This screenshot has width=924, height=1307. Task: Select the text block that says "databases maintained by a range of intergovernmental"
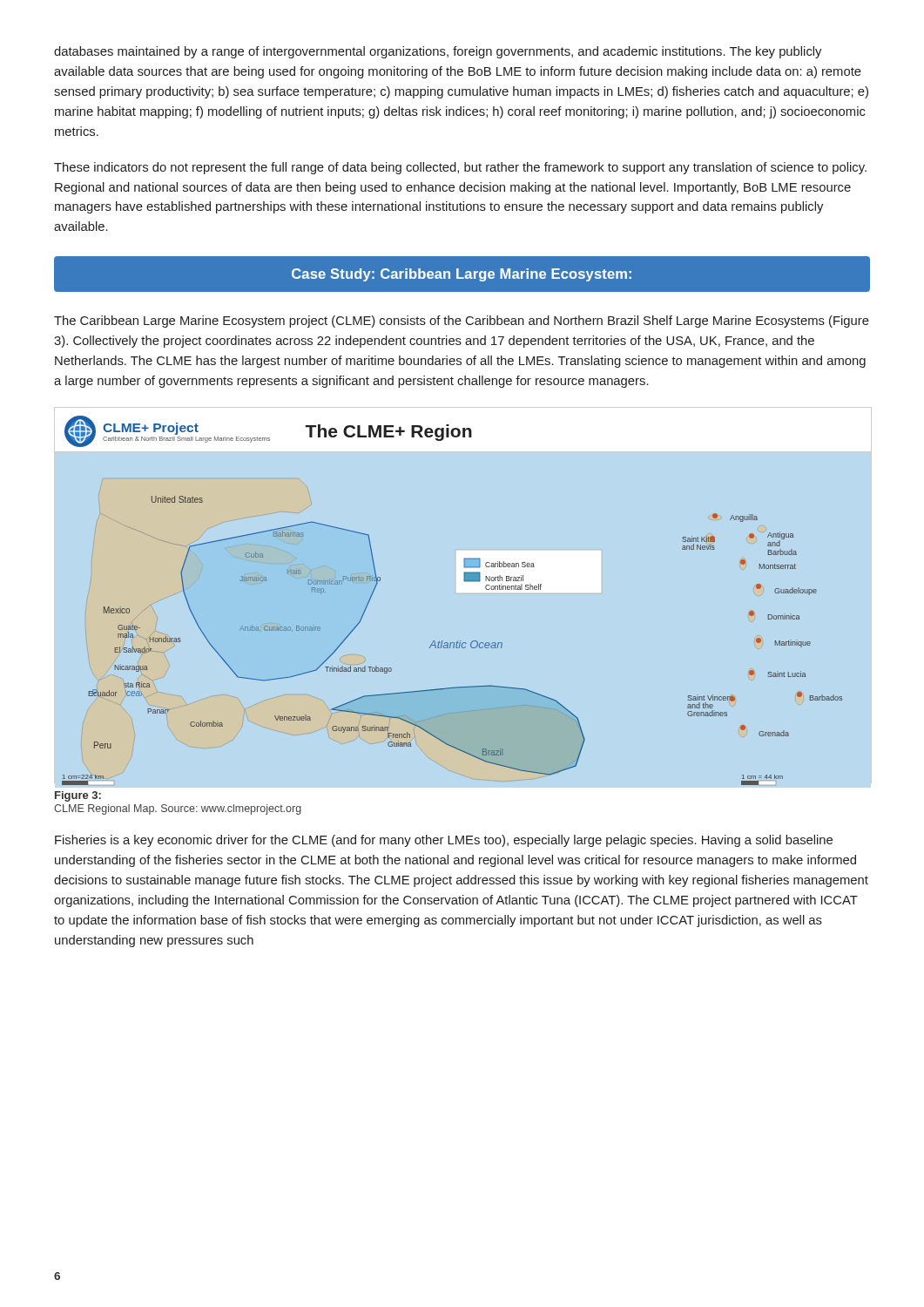pyautogui.click(x=461, y=91)
